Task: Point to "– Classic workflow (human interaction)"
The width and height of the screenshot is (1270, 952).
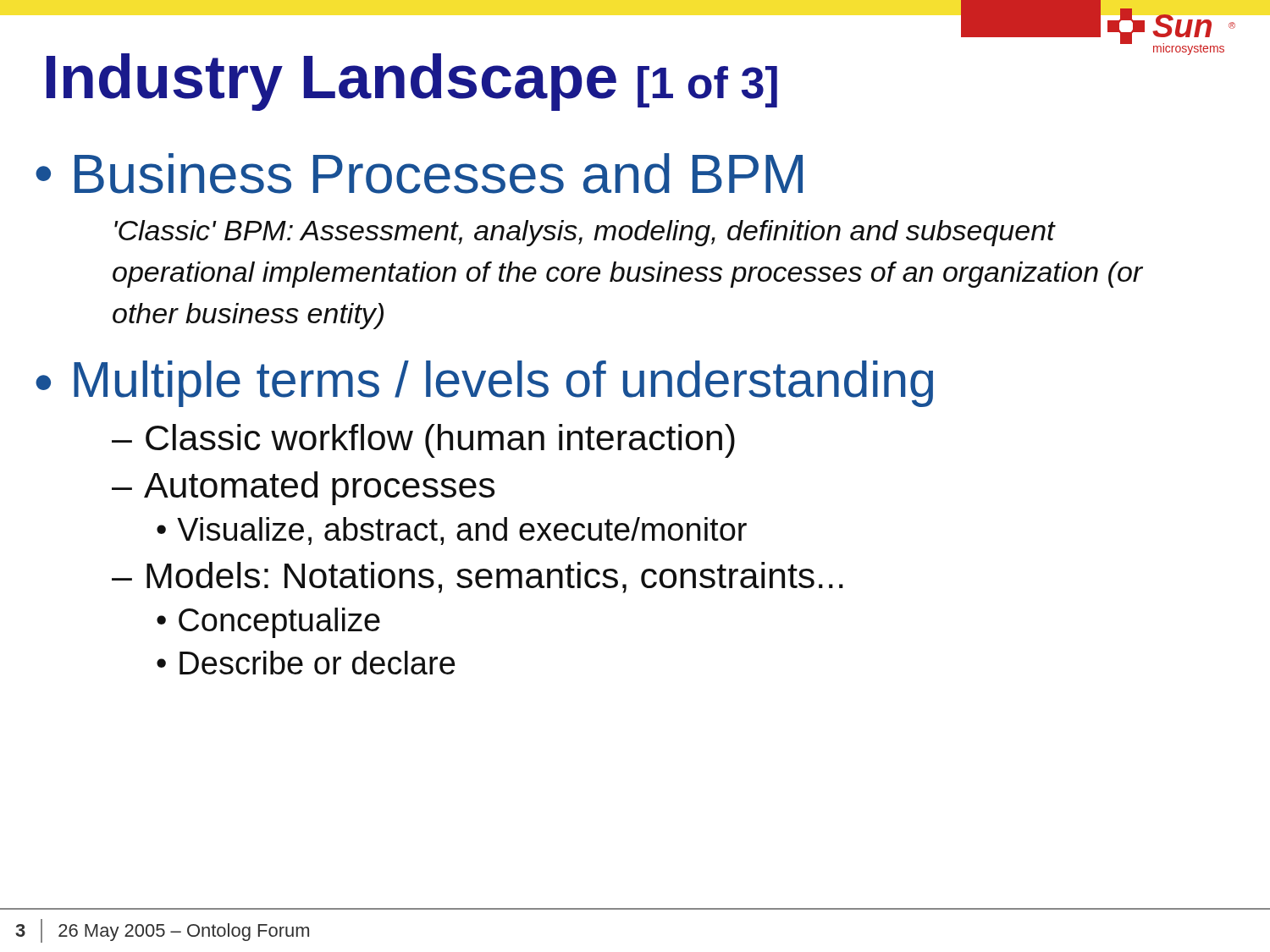Action: (x=424, y=438)
